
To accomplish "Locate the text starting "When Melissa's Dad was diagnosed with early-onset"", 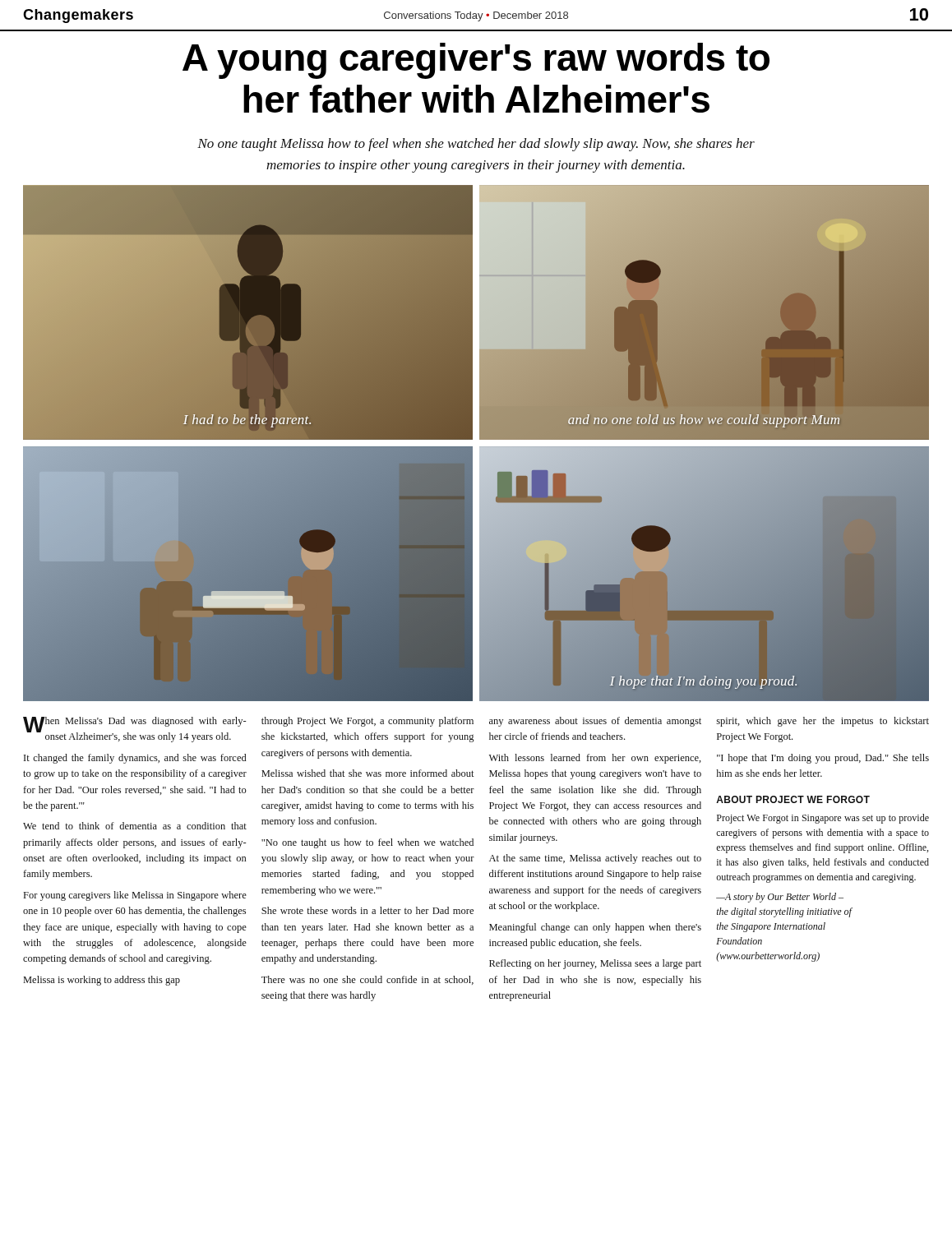I will click(x=135, y=851).
